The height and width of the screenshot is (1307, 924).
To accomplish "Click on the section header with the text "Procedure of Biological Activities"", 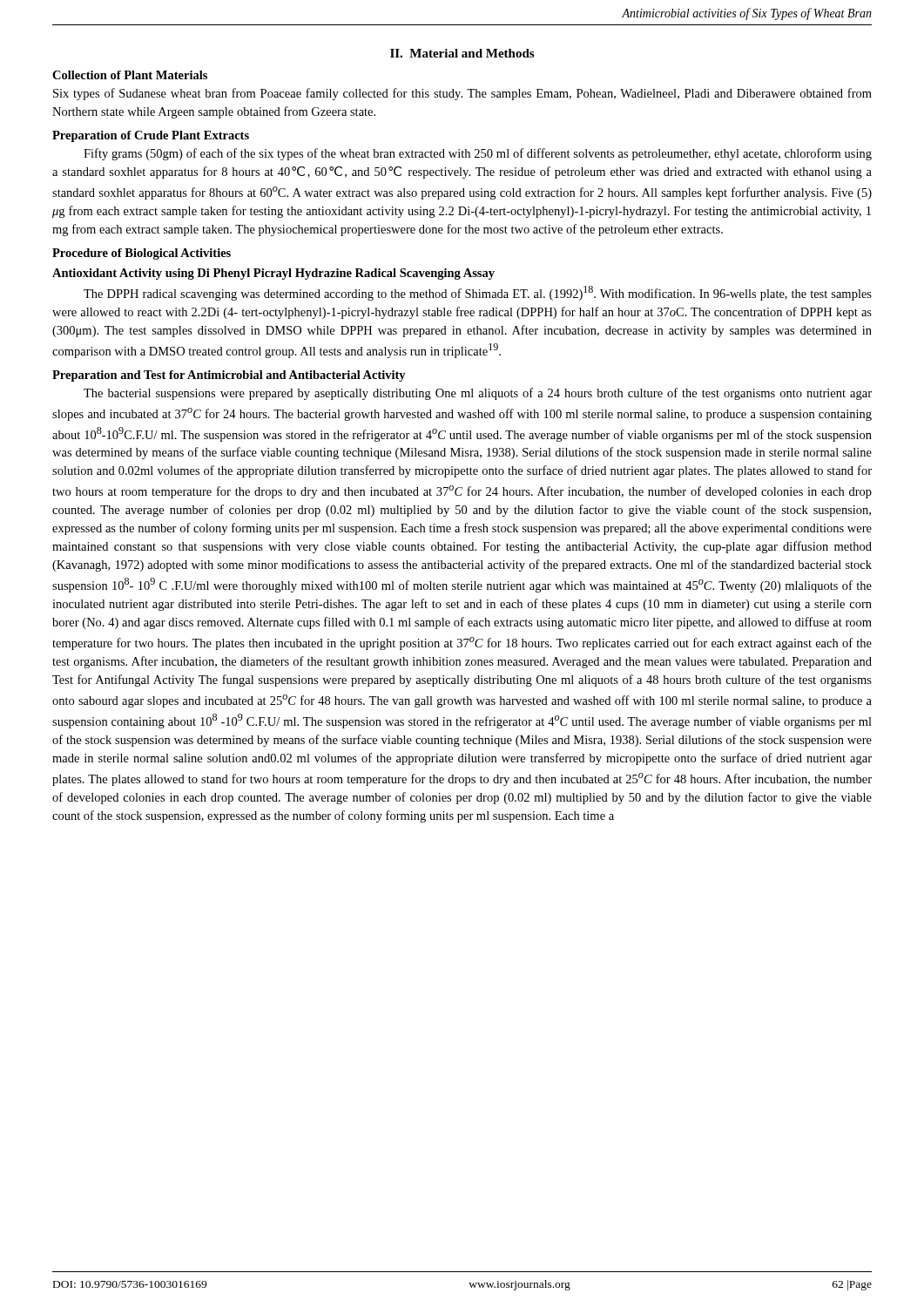I will pyautogui.click(x=142, y=253).
